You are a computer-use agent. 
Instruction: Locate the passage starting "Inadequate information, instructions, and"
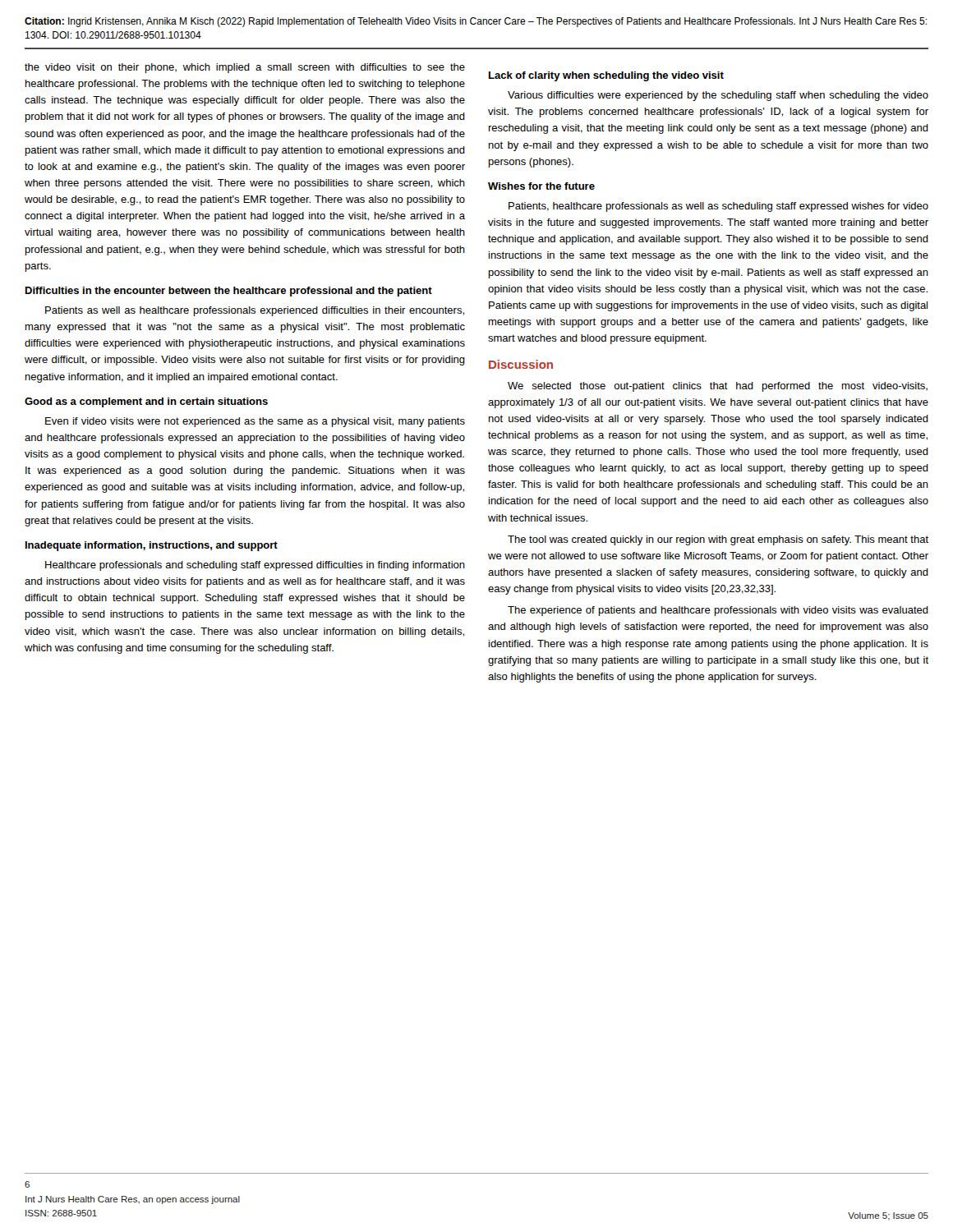click(245, 545)
